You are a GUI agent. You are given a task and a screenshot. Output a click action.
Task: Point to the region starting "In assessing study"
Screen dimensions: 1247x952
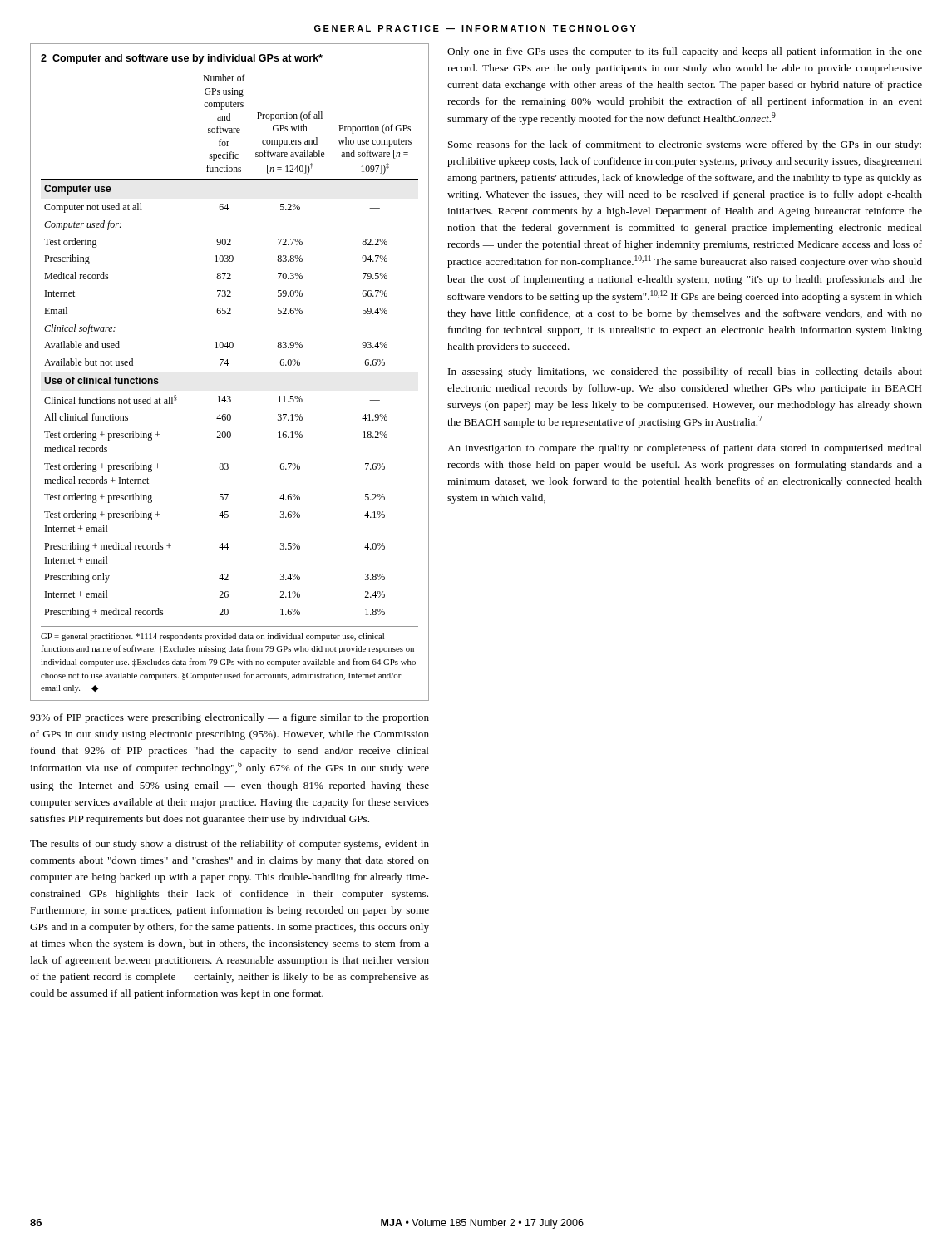click(685, 397)
